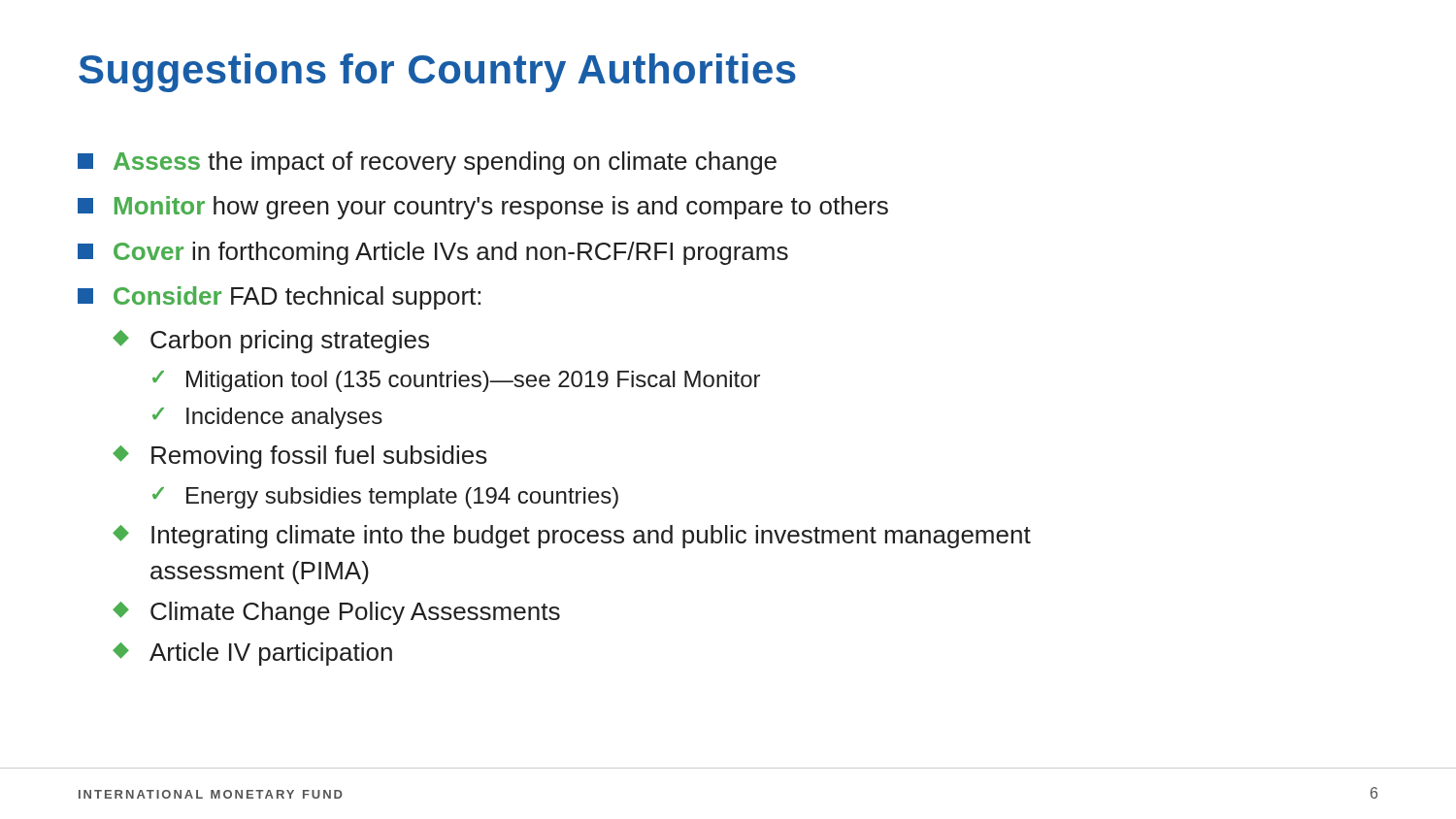Find the list item with the text "Article IV participation"
Viewport: 1456px width, 819px height.
tap(272, 652)
